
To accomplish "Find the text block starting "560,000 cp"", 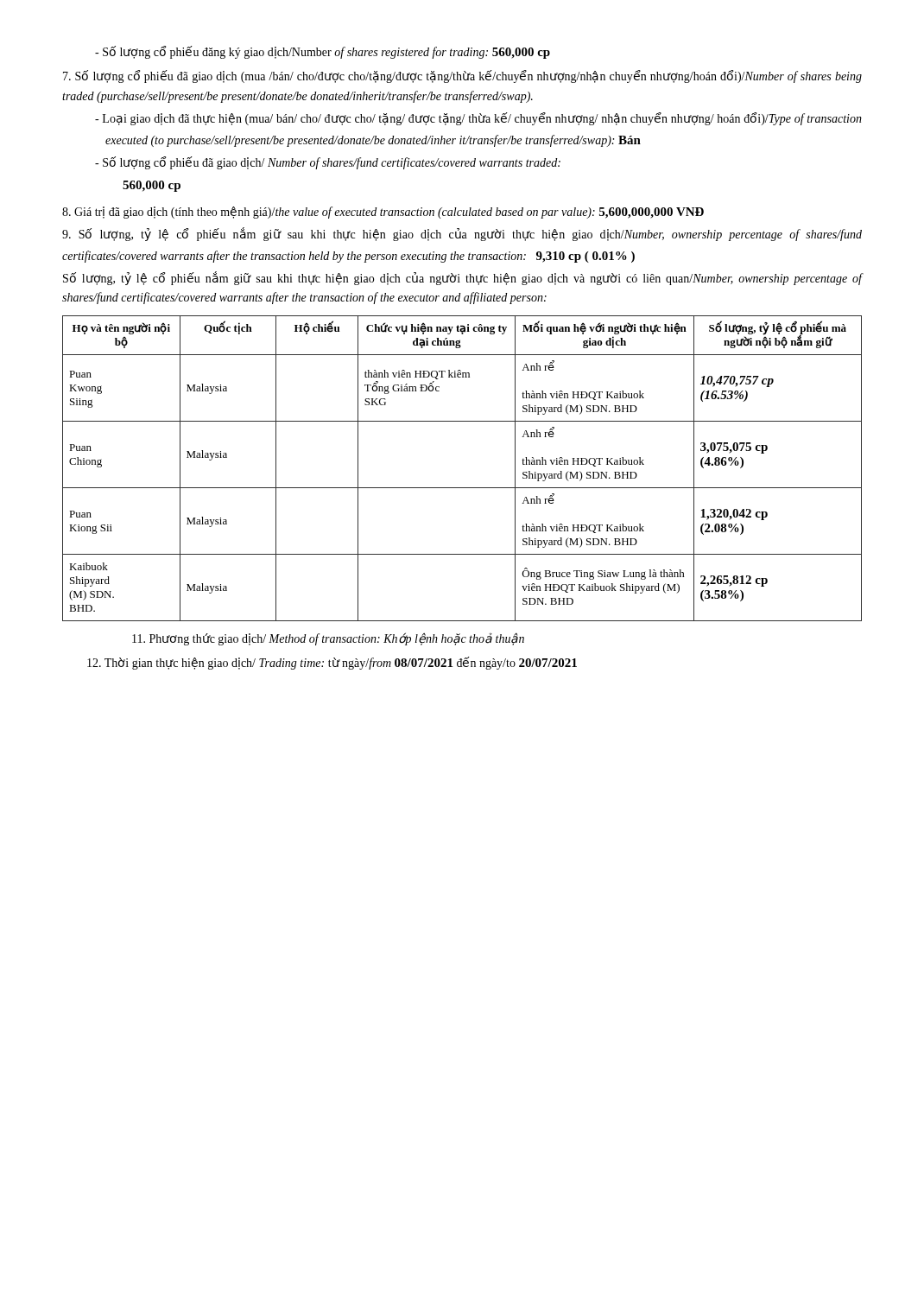I will click(x=152, y=185).
